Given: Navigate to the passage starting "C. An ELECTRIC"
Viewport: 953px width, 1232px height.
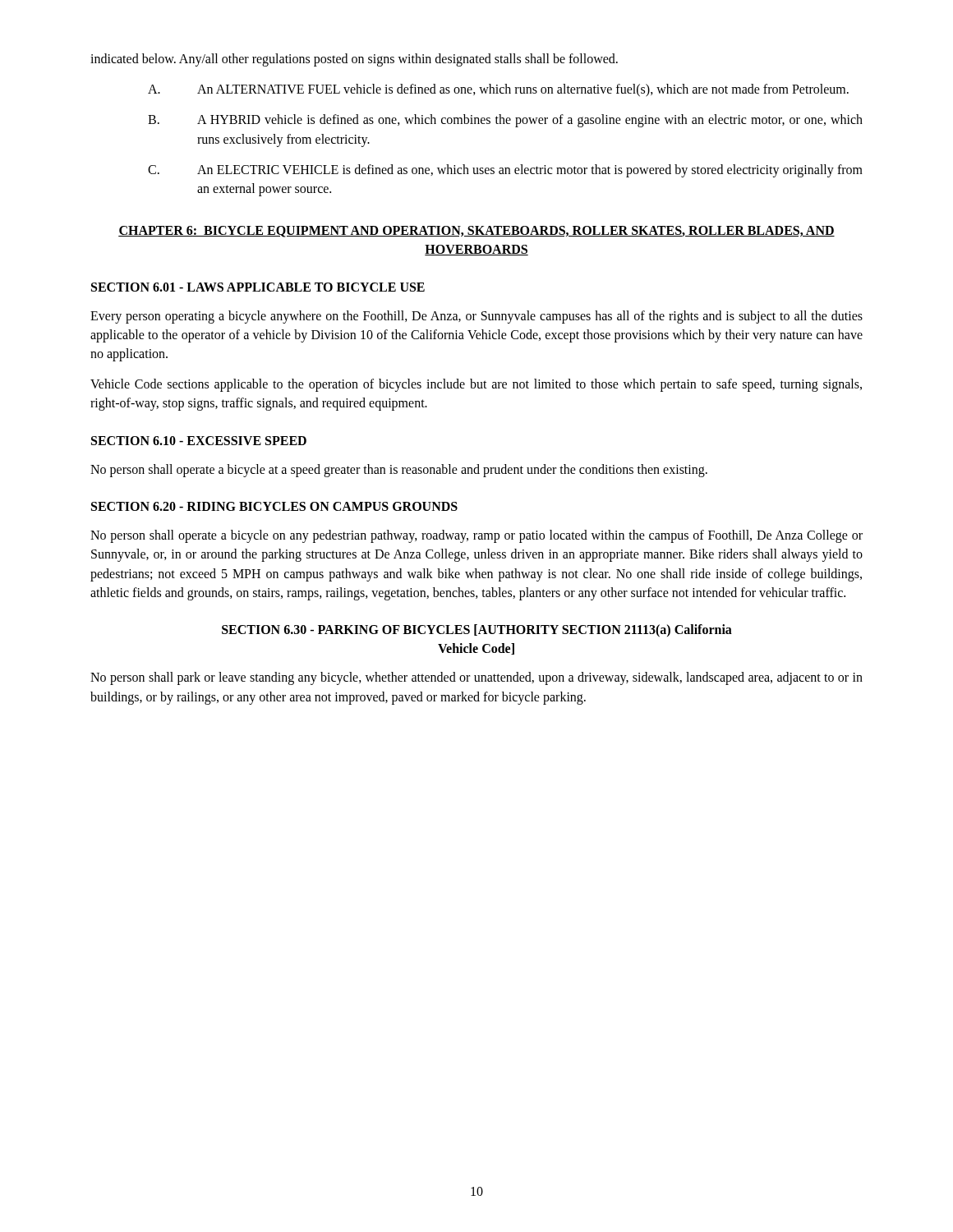Looking at the screenshot, I should click(476, 179).
